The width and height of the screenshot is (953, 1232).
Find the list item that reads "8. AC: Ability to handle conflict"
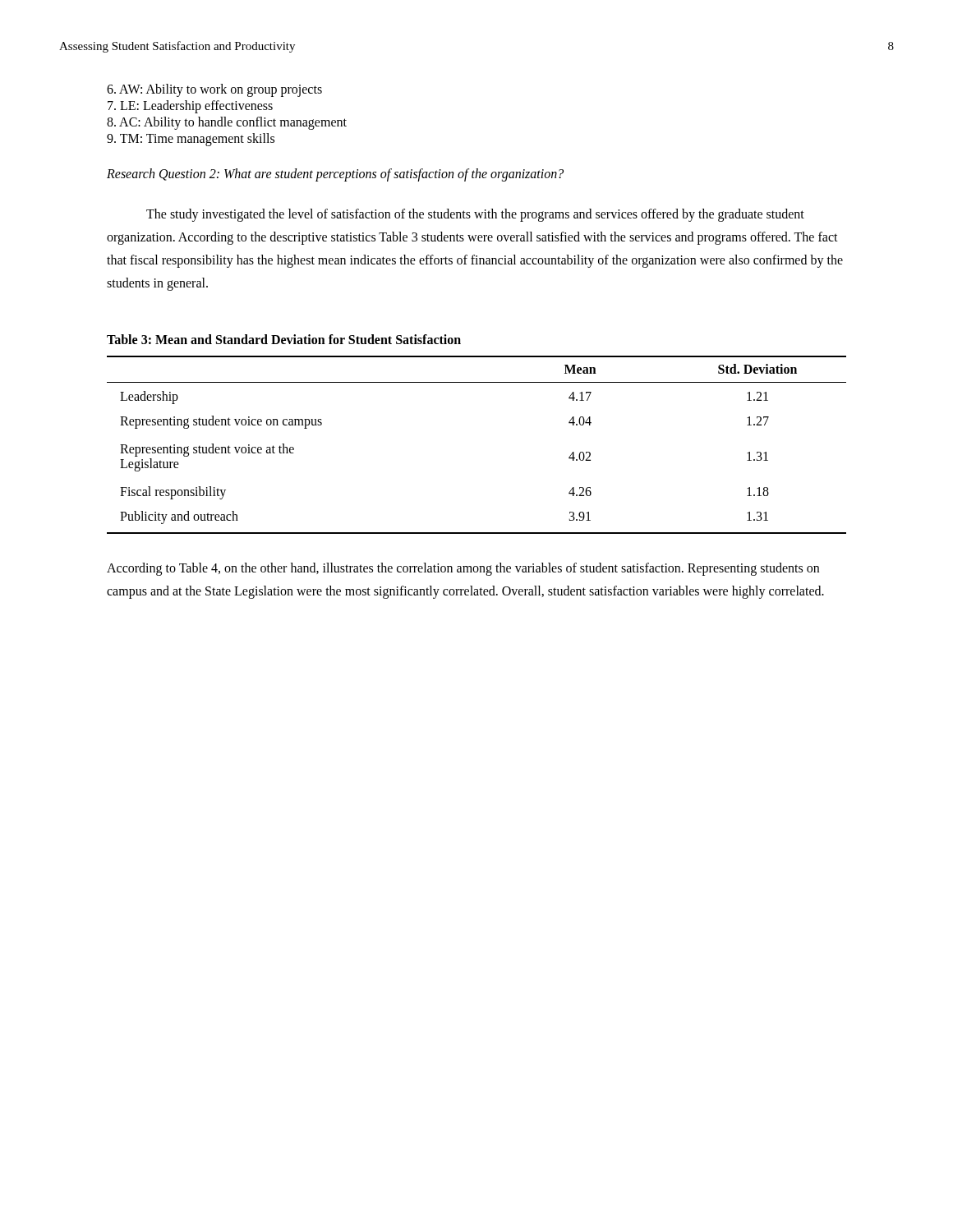click(227, 122)
